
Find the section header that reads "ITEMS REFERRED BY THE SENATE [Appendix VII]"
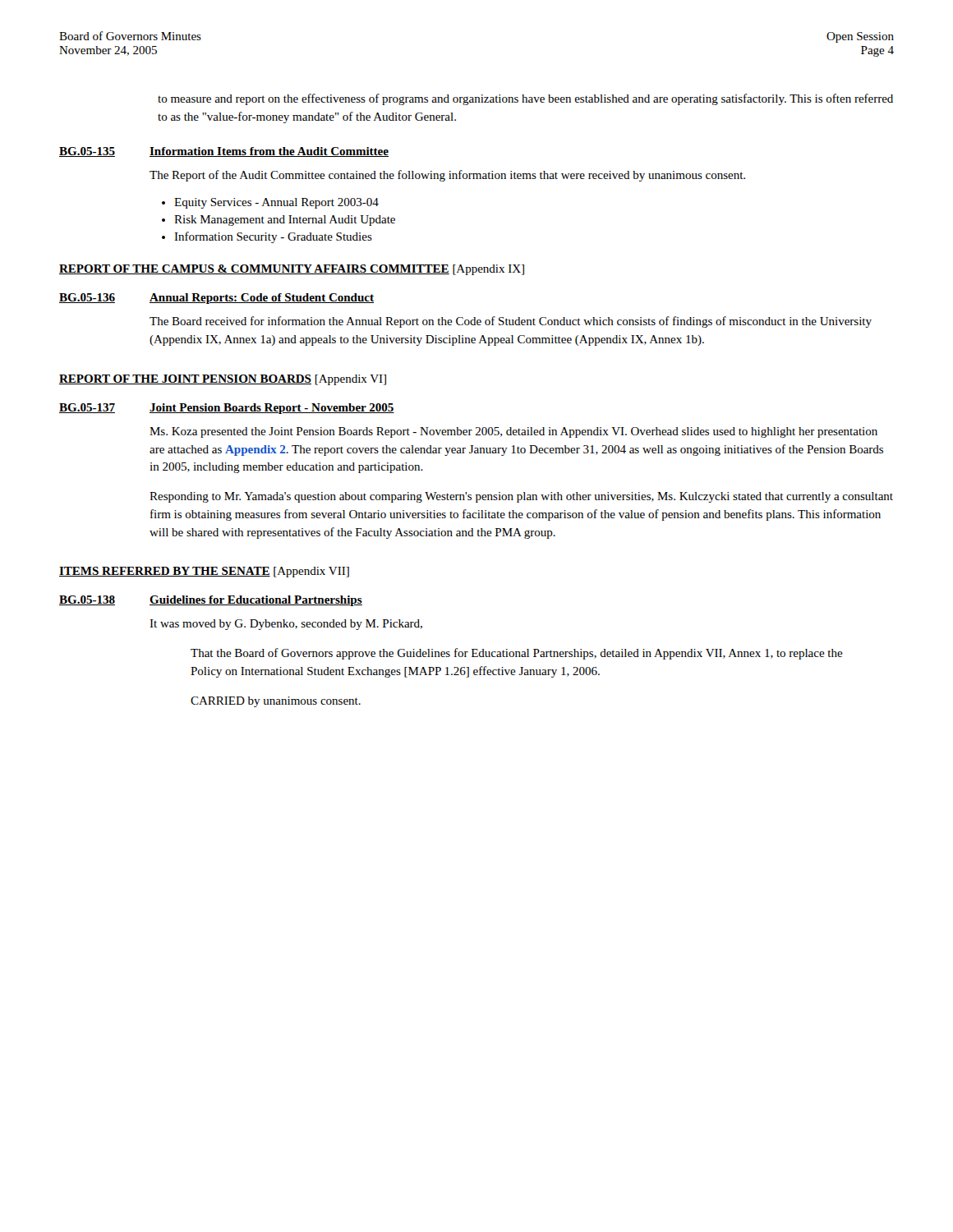click(204, 571)
